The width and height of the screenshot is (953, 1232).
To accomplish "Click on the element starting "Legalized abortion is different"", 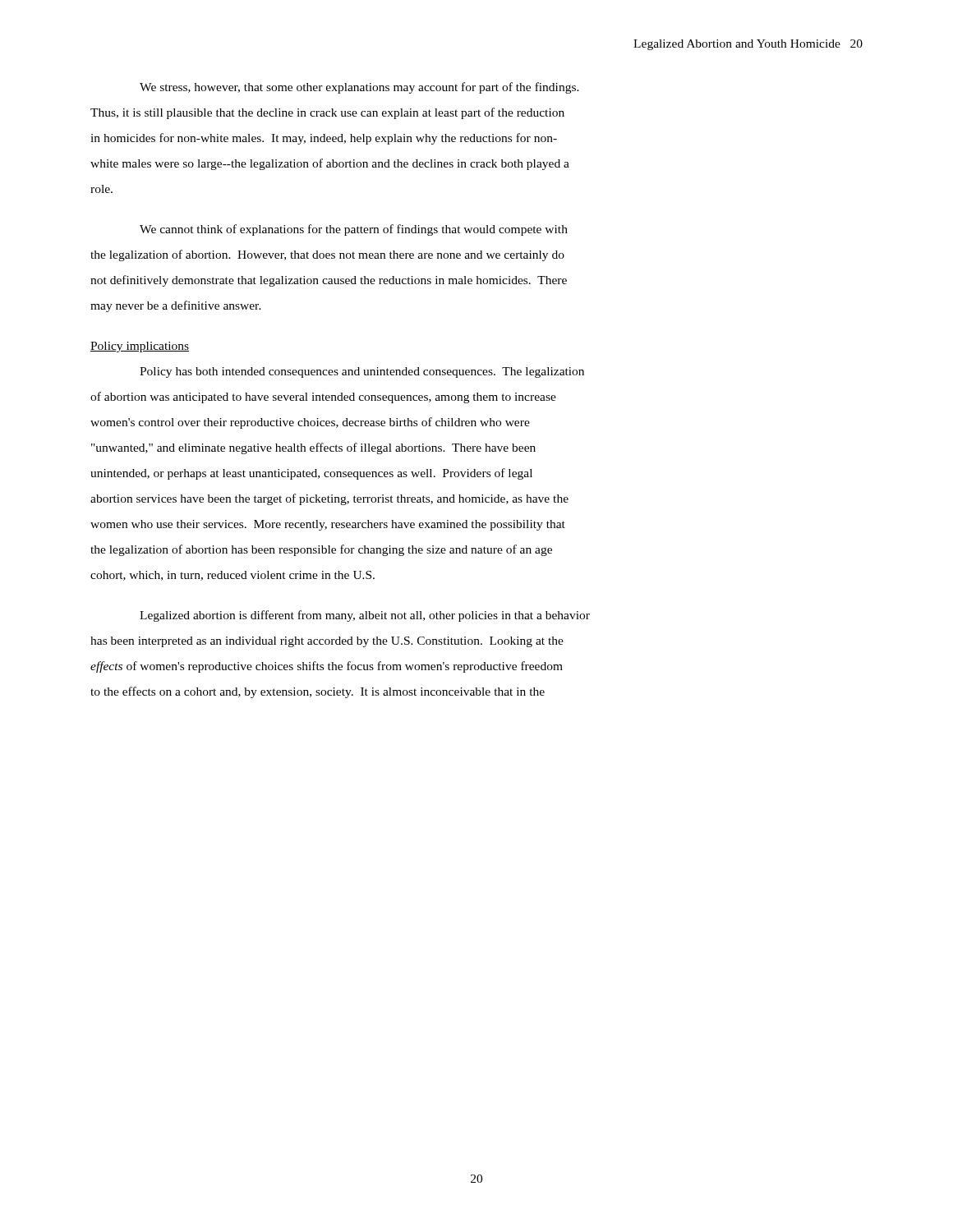I will [365, 615].
